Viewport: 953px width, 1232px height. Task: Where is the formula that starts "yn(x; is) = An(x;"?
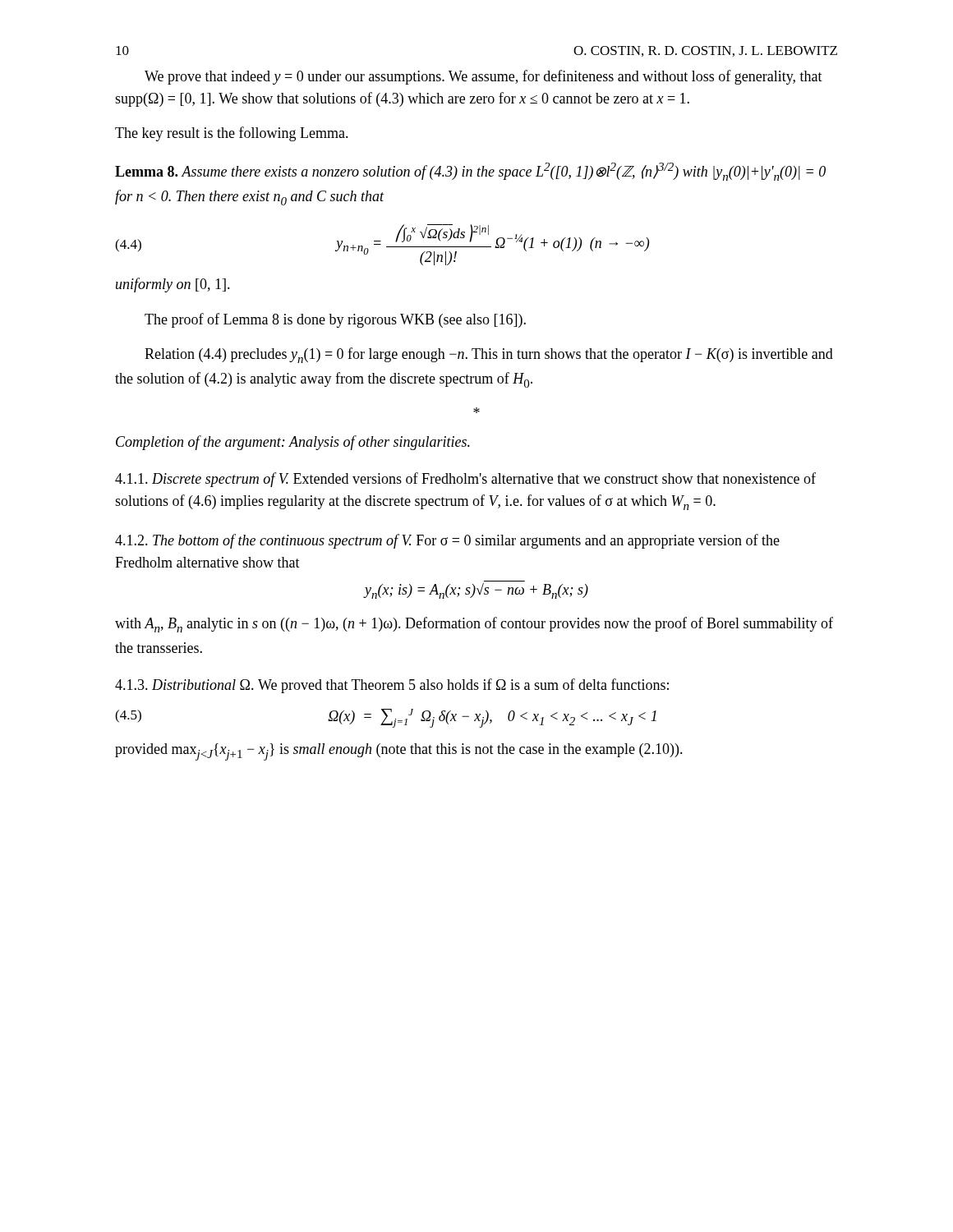pos(476,591)
